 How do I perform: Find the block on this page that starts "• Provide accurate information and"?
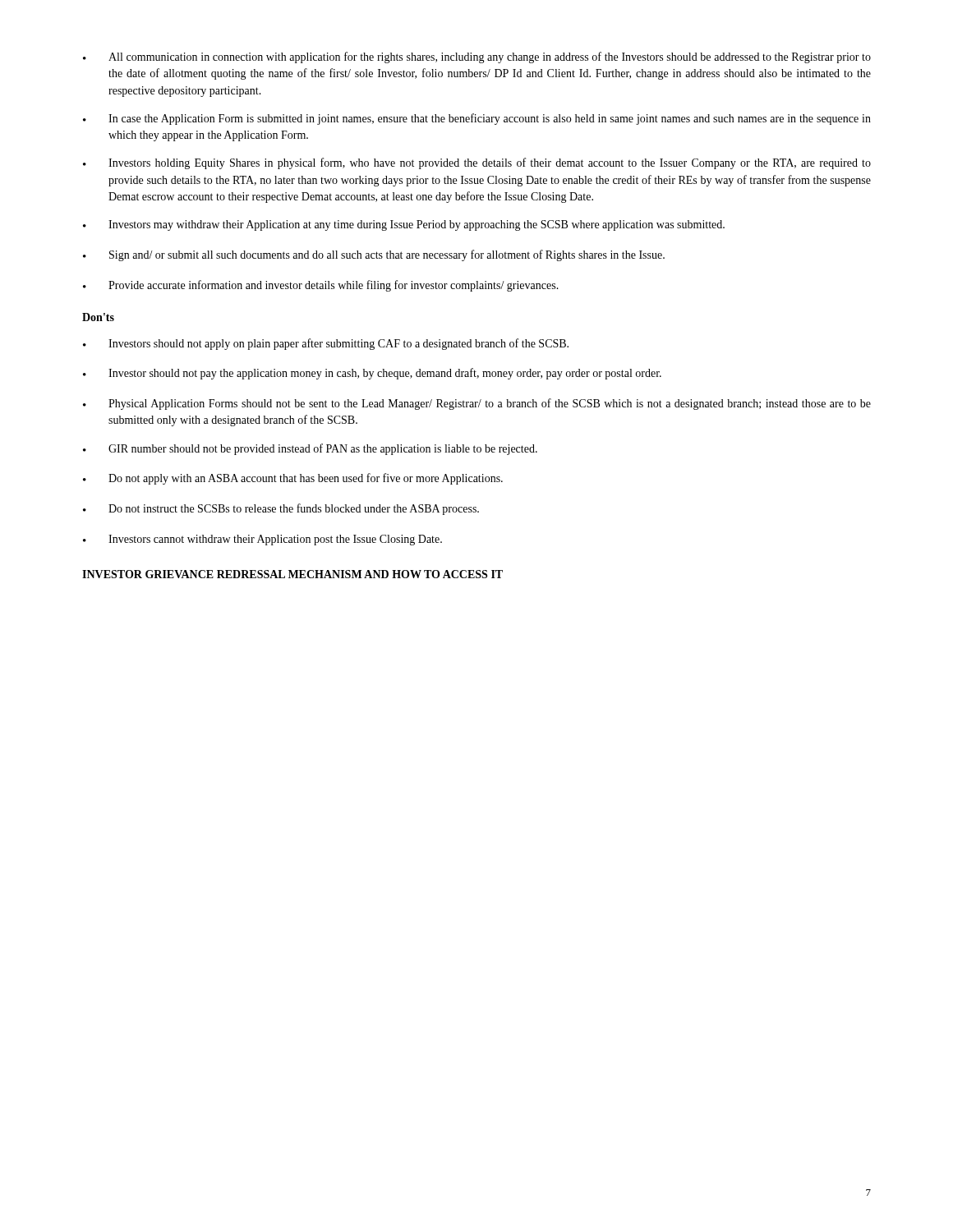(x=476, y=287)
